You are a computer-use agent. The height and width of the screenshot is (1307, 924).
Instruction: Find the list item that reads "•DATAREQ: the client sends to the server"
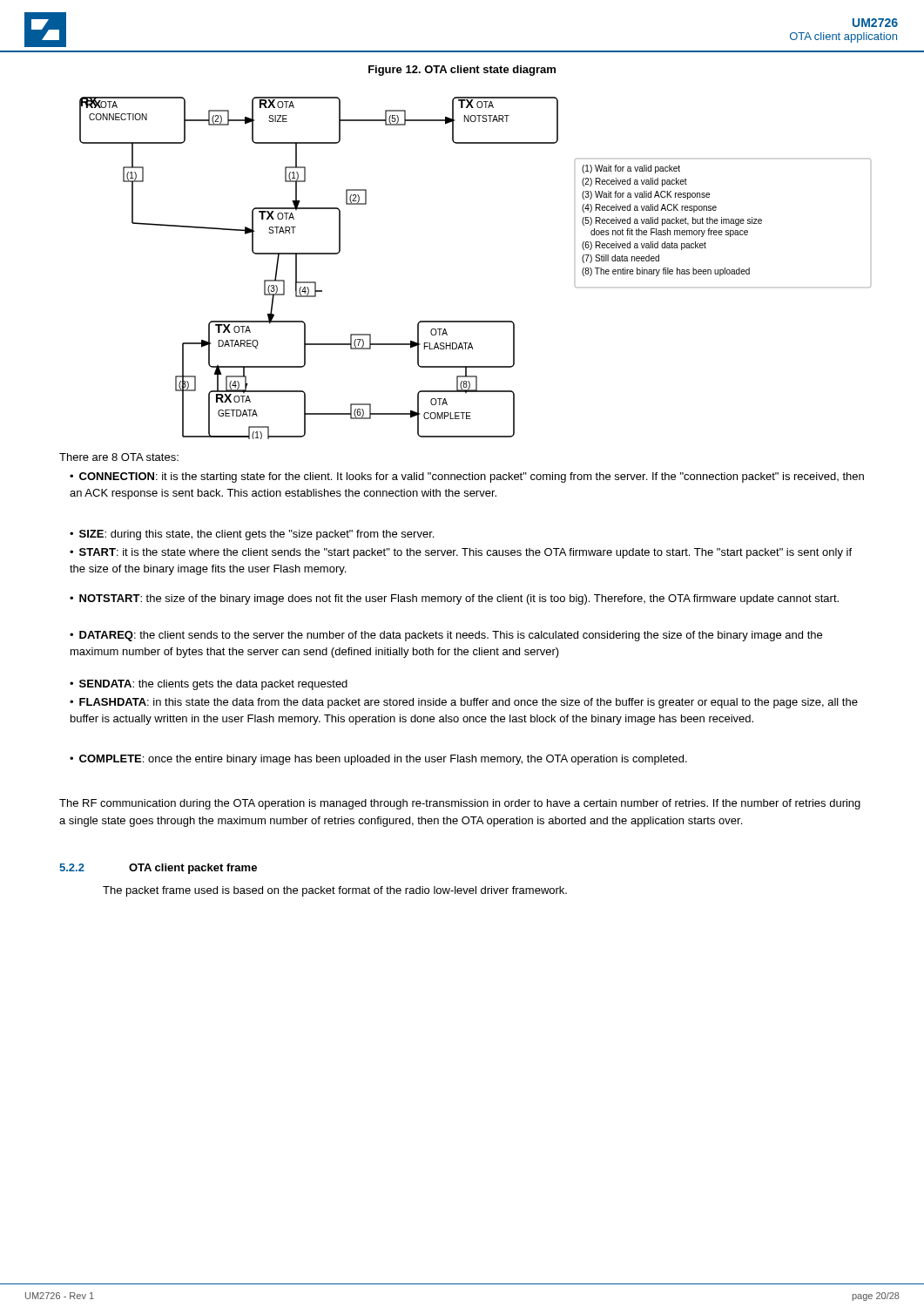pyautogui.click(x=446, y=643)
